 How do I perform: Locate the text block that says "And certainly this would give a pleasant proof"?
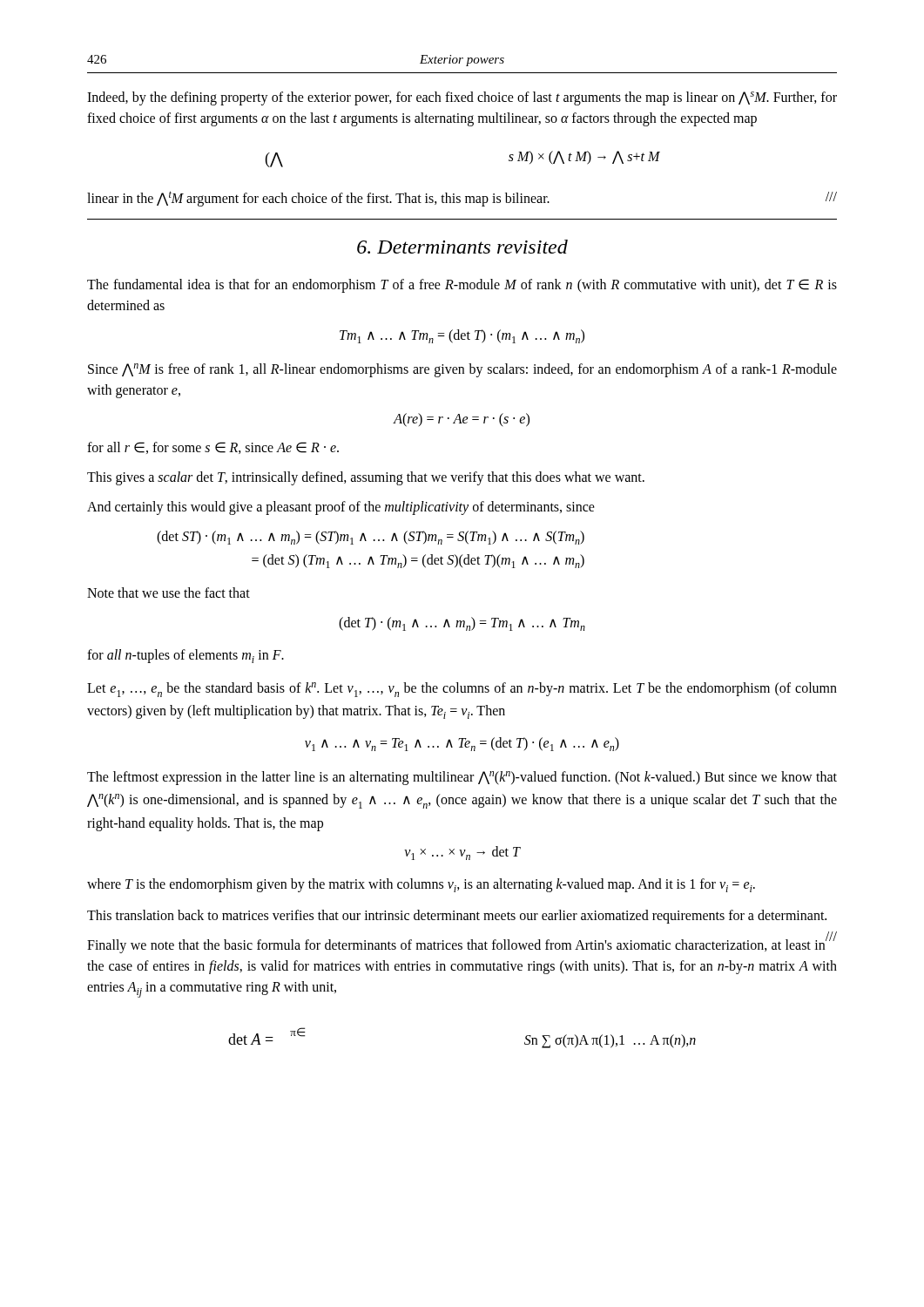coord(341,507)
